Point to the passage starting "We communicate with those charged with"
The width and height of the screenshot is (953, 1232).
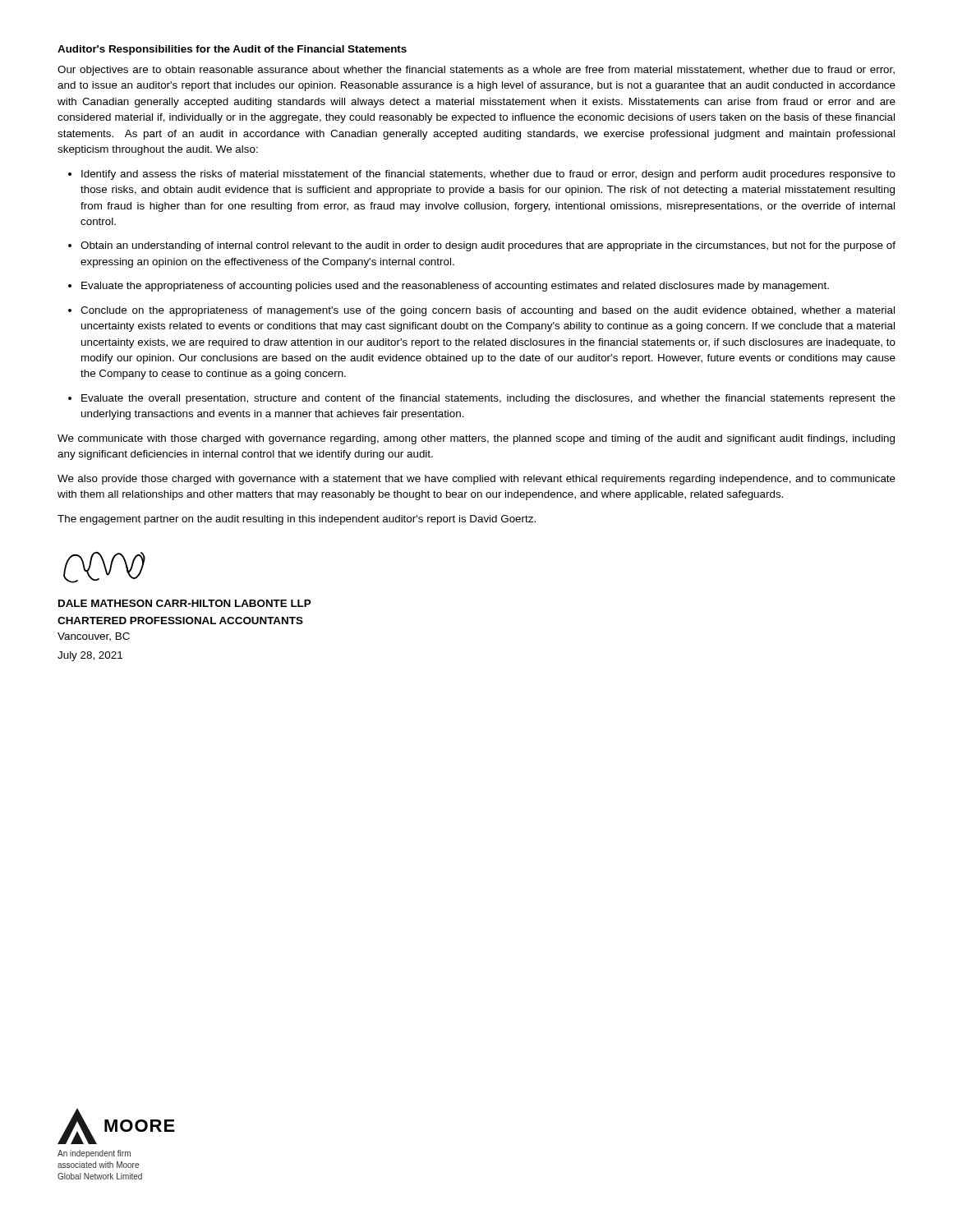click(x=476, y=446)
